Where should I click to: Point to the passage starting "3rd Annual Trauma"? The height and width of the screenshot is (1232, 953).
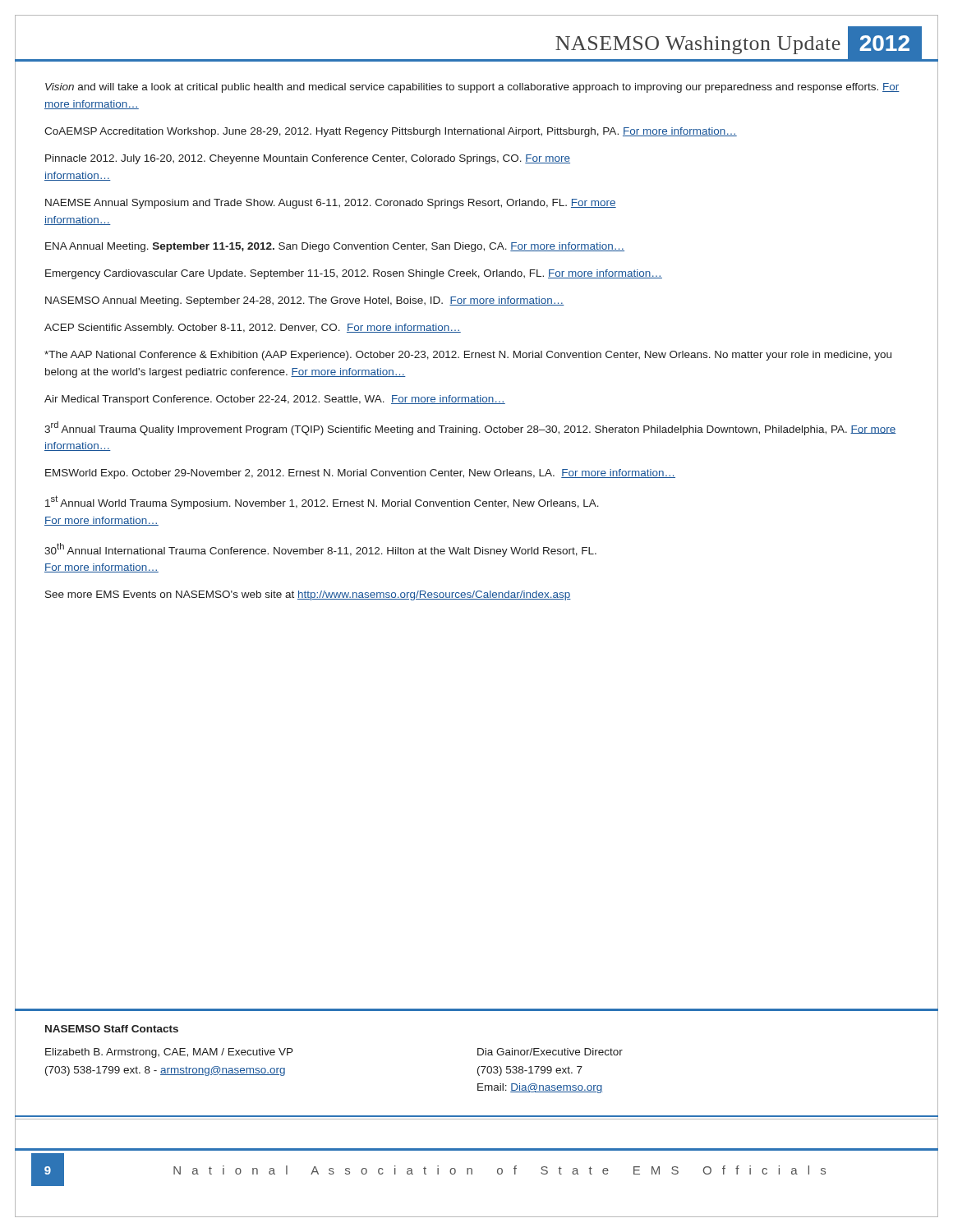tap(470, 436)
